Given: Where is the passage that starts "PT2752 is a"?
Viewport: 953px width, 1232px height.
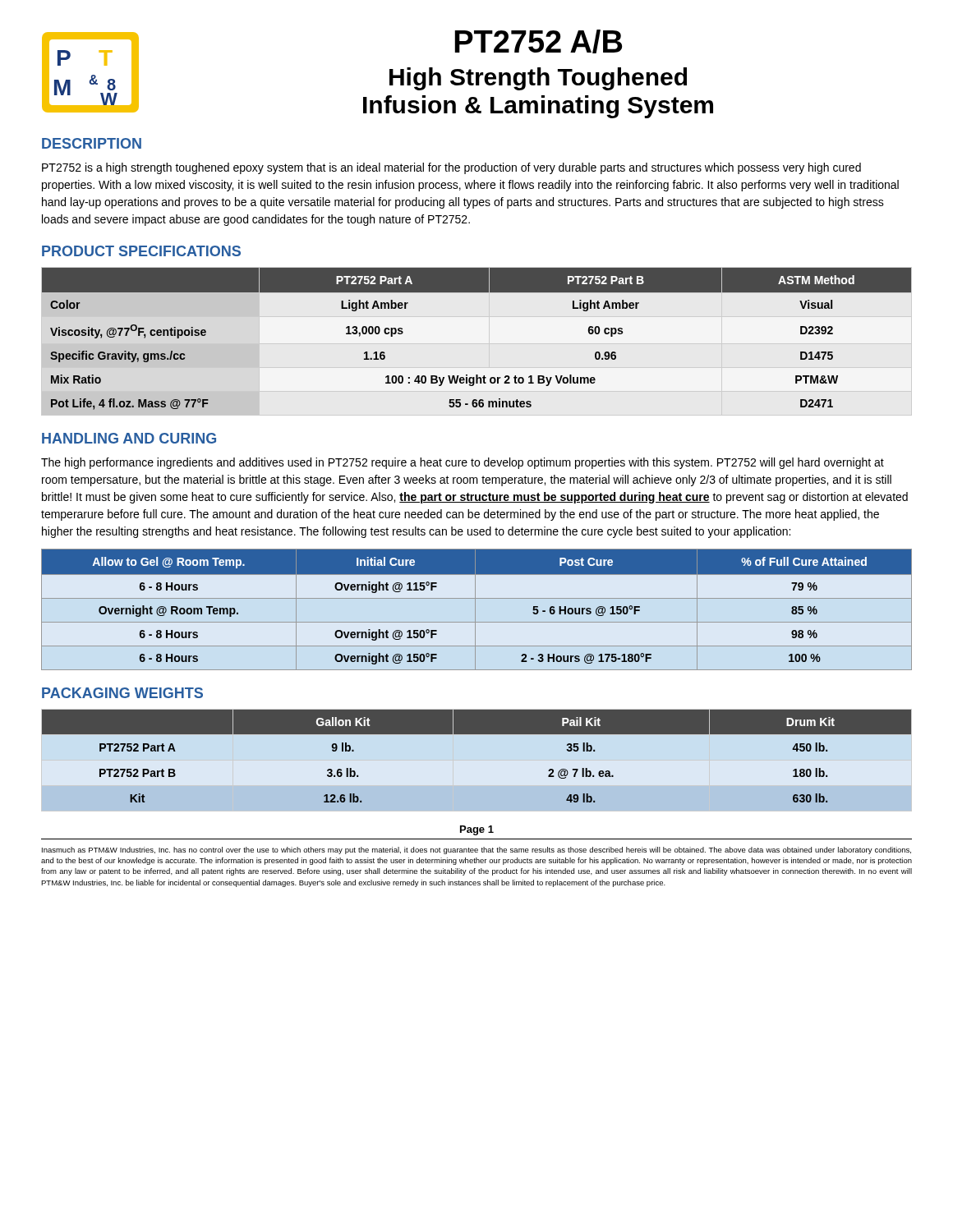Looking at the screenshot, I should pyautogui.click(x=470, y=193).
